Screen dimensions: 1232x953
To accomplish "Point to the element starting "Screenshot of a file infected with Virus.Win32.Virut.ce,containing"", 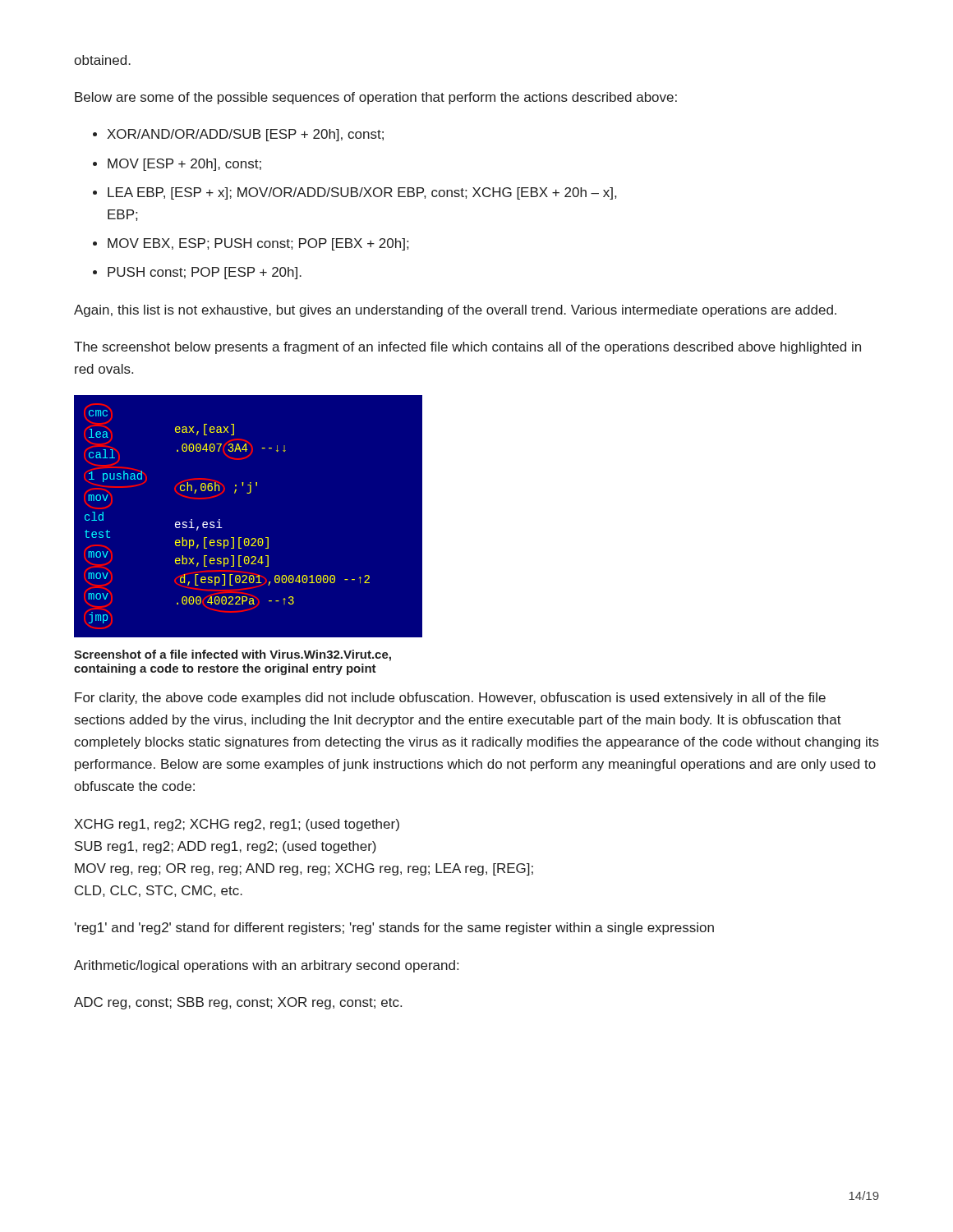I will pos(329,661).
